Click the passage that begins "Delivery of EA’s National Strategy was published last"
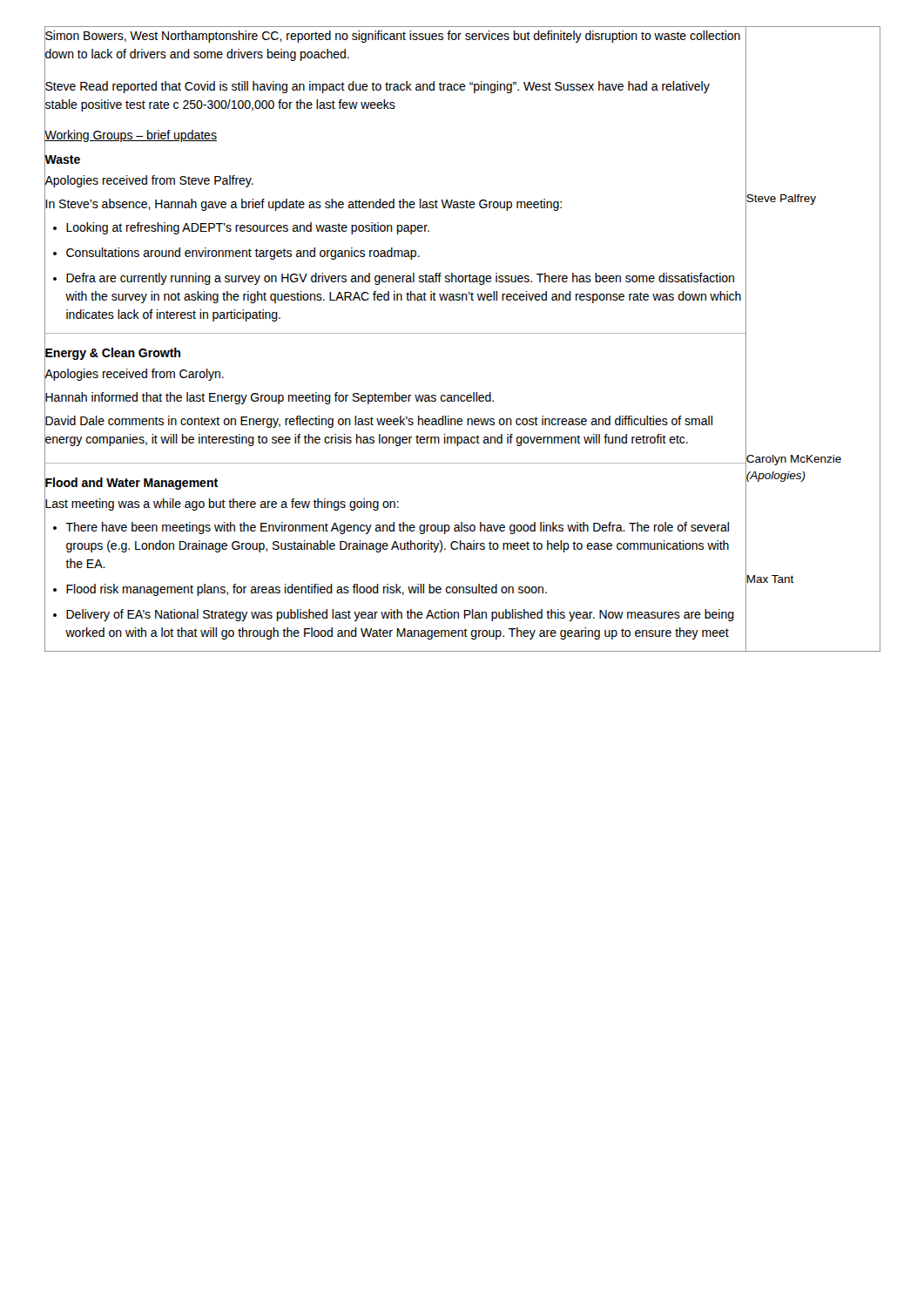Image resolution: width=924 pixels, height=1307 pixels. (400, 623)
